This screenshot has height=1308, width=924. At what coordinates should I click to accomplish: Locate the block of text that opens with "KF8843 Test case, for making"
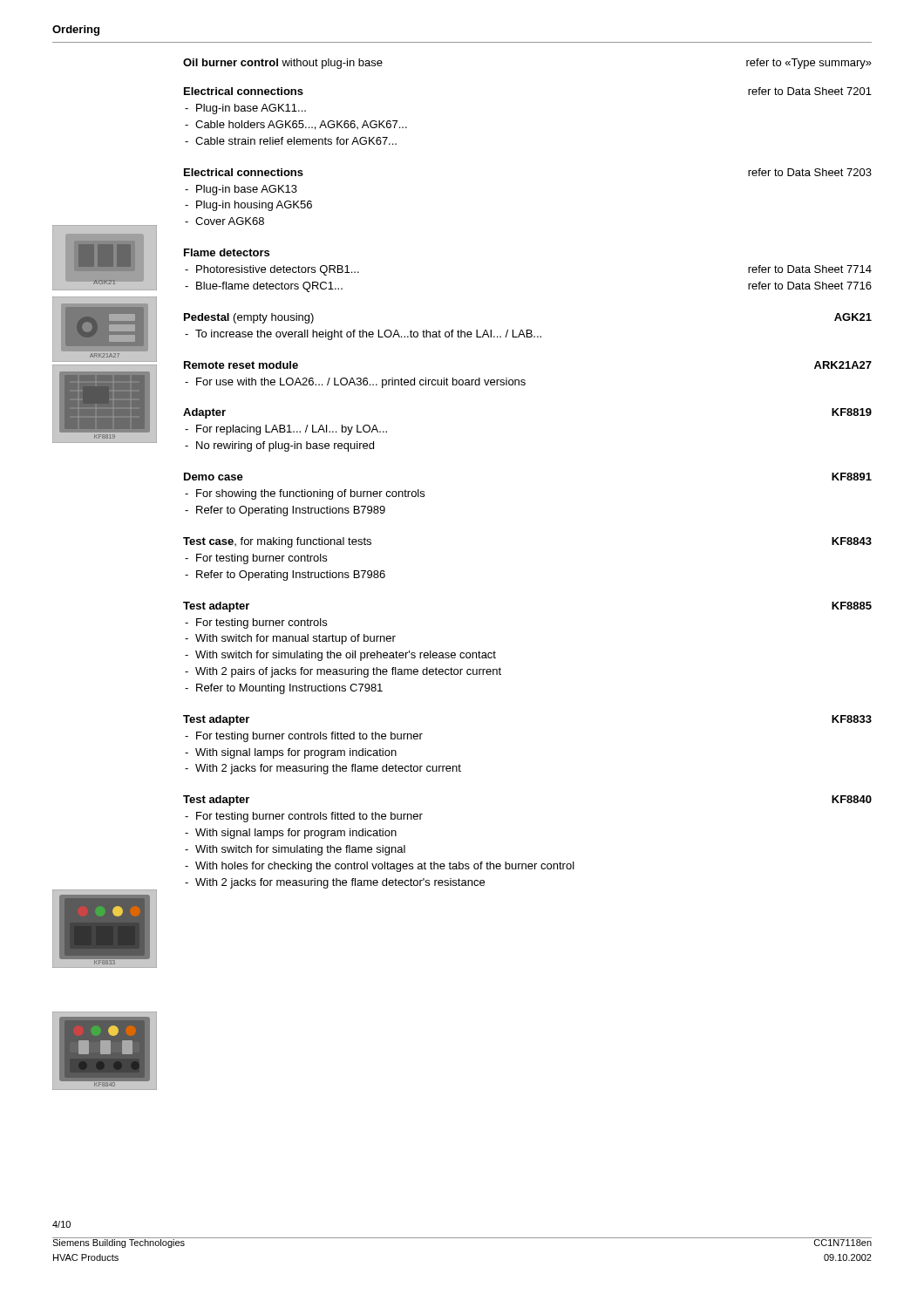tap(273, 542)
